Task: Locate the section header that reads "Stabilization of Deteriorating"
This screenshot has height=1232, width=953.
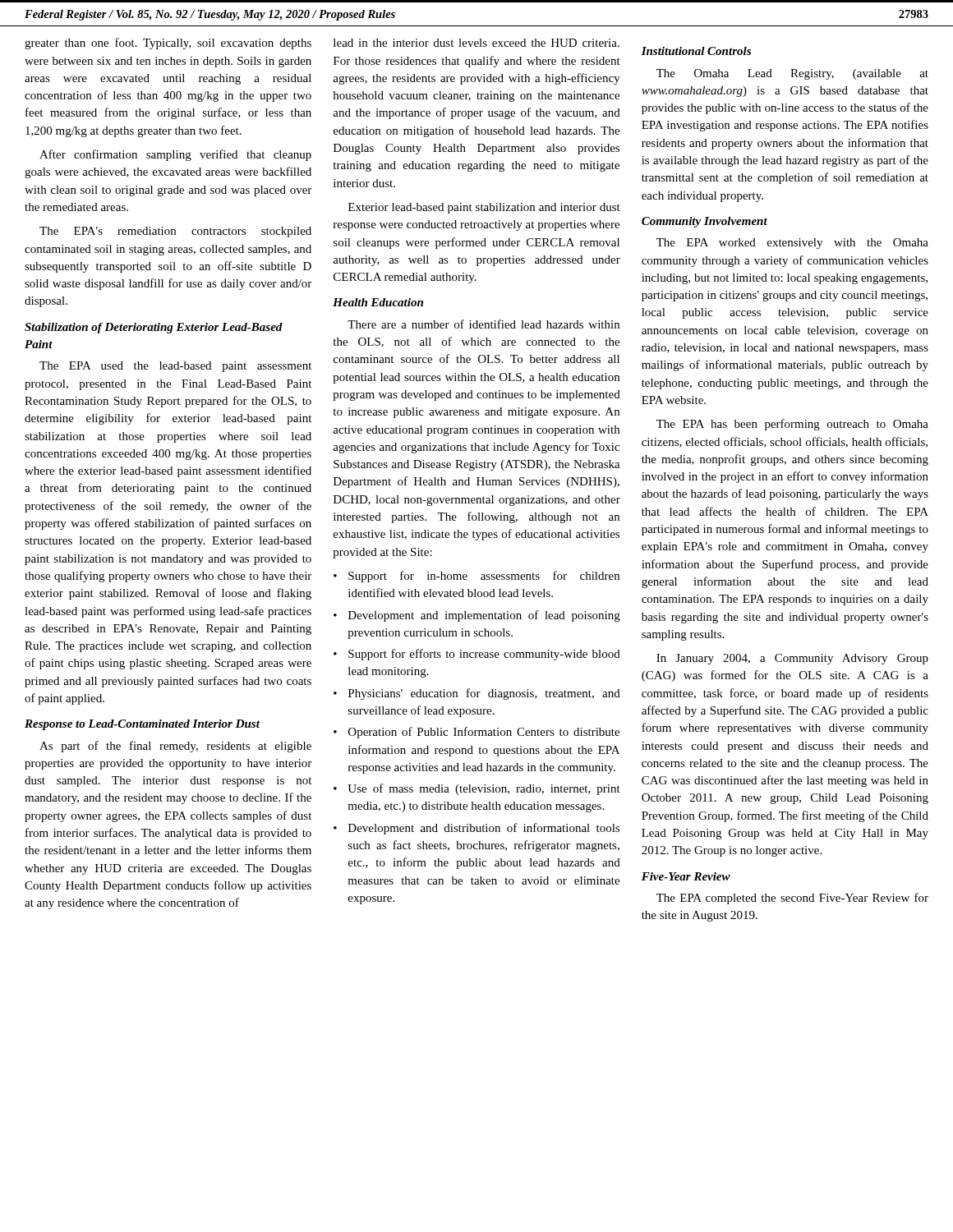Action: (153, 335)
